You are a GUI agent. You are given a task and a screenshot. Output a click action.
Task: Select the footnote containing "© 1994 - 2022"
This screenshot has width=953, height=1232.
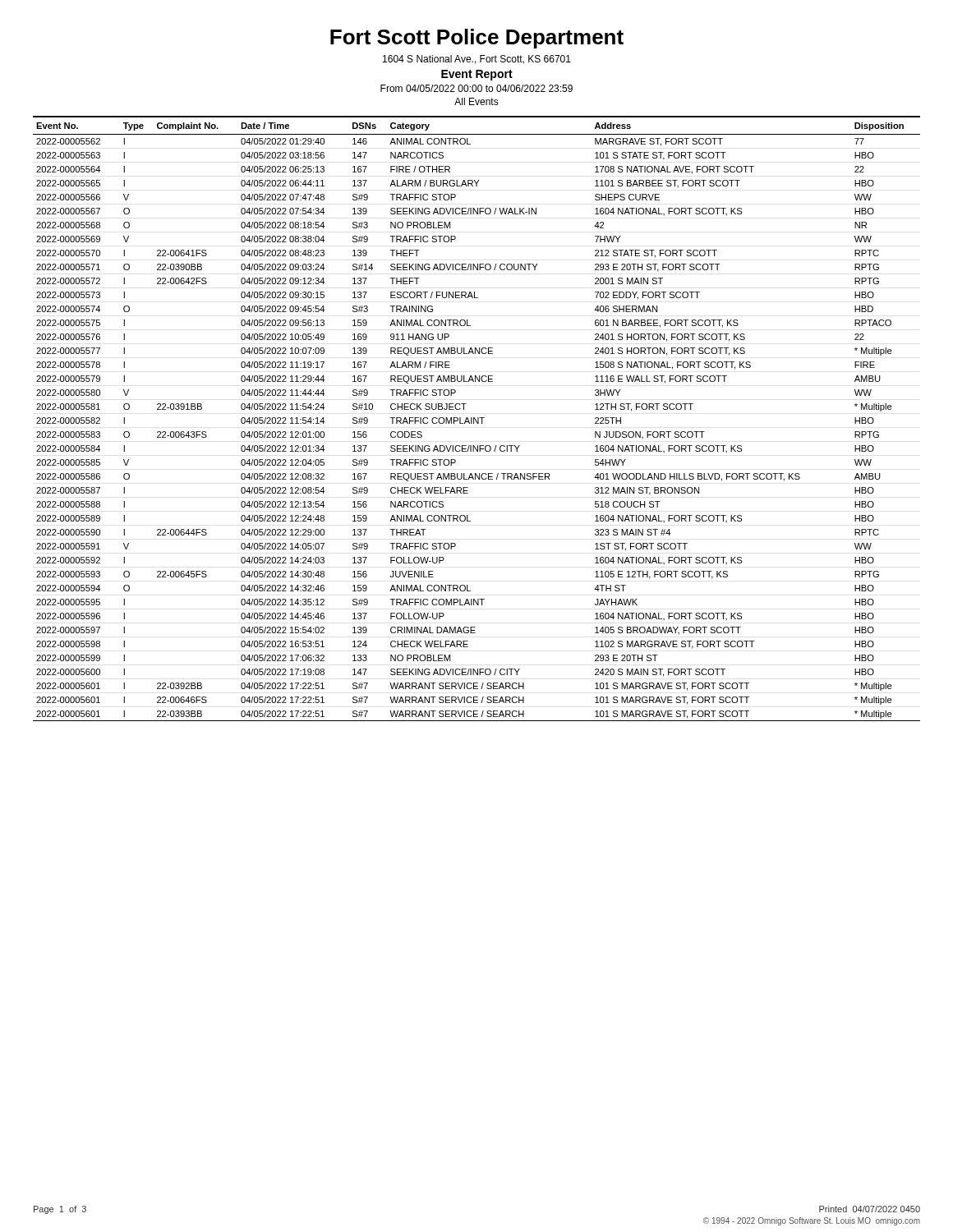coord(812,1221)
